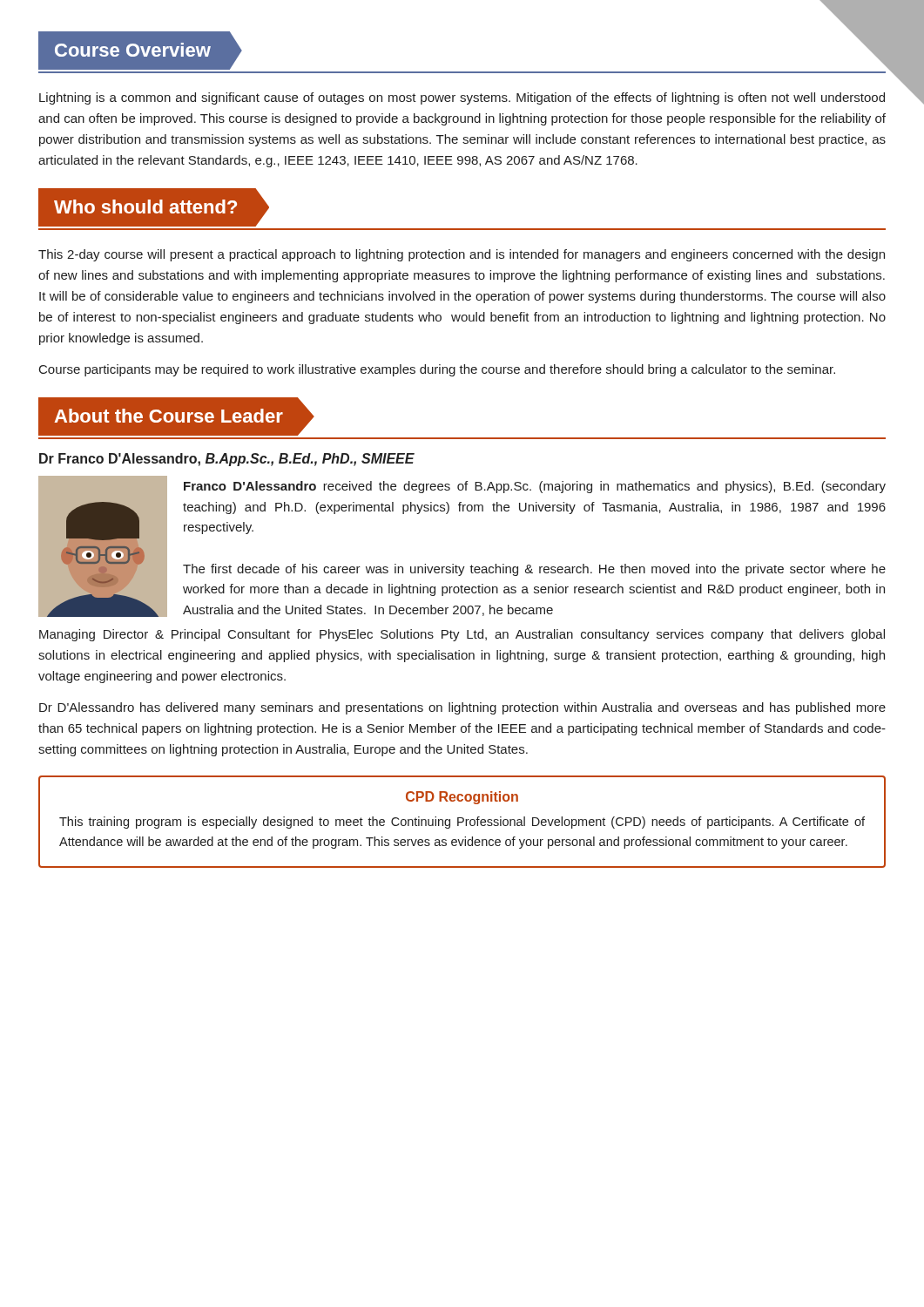The image size is (924, 1307).
Task: Point to the passage starting "Course Overview"
Action: click(x=462, y=52)
